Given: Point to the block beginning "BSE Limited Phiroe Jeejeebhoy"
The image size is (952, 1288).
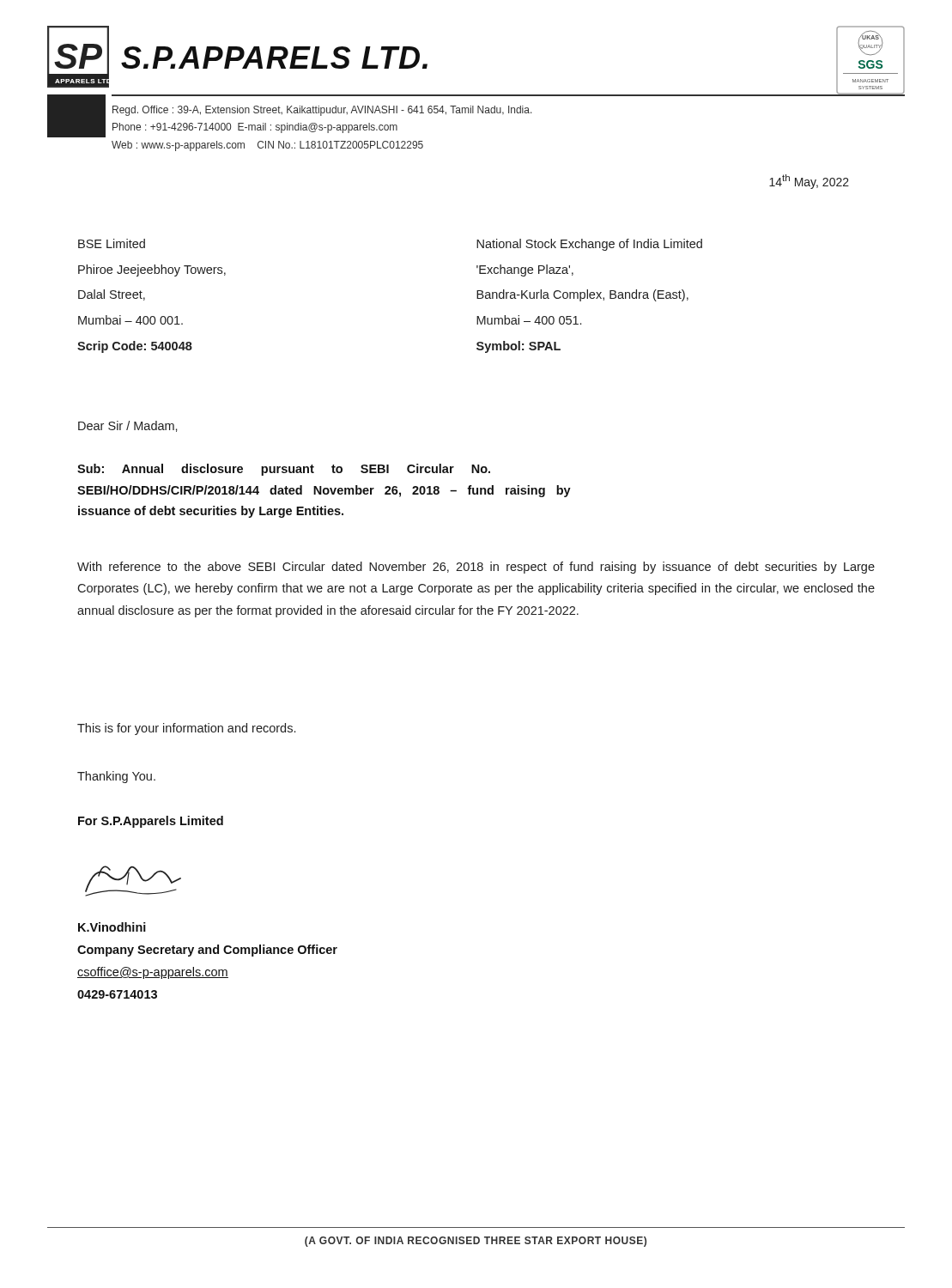Looking at the screenshot, I should click(x=152, y=295).
